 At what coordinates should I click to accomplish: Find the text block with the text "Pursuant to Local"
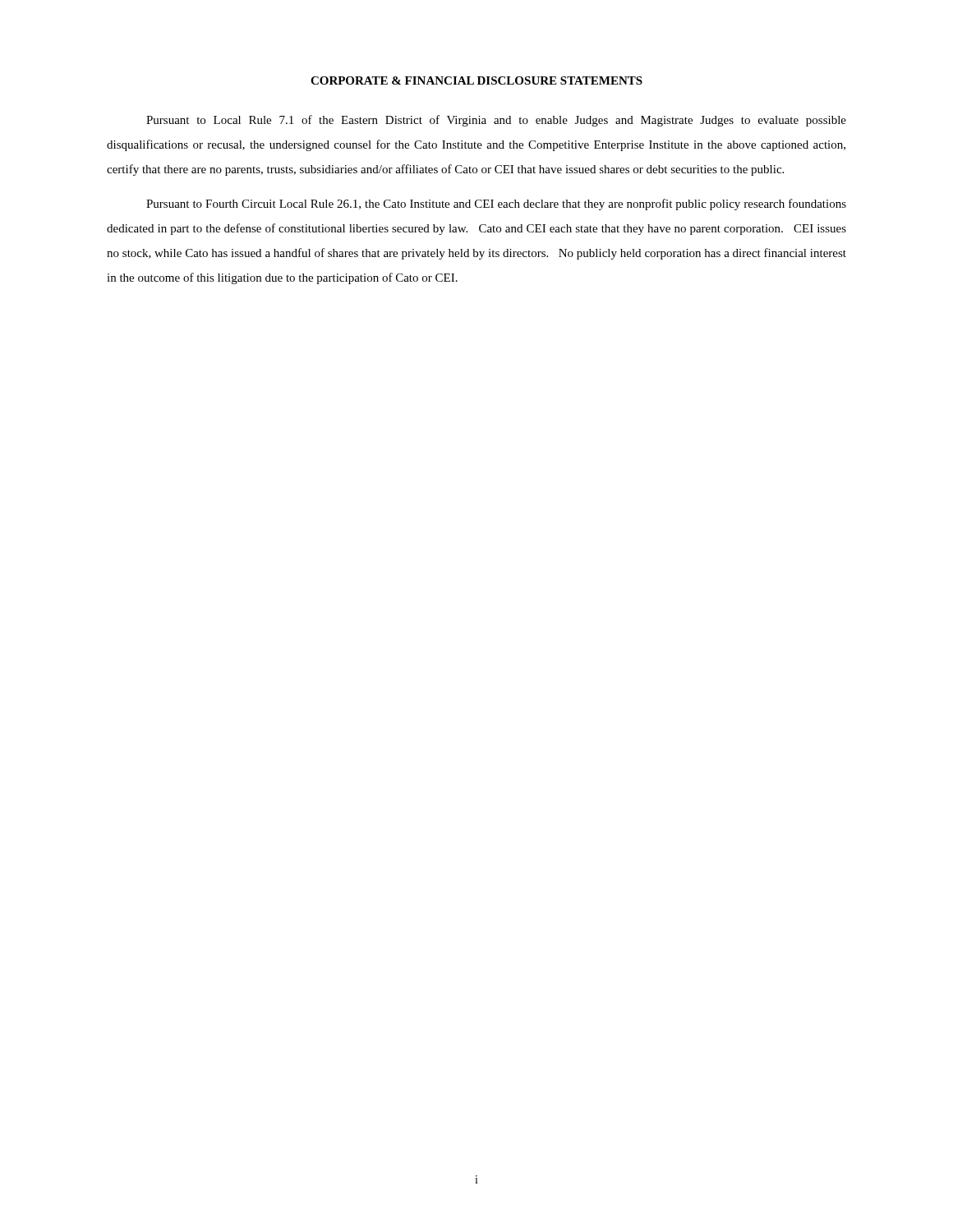tap(476, 199)
